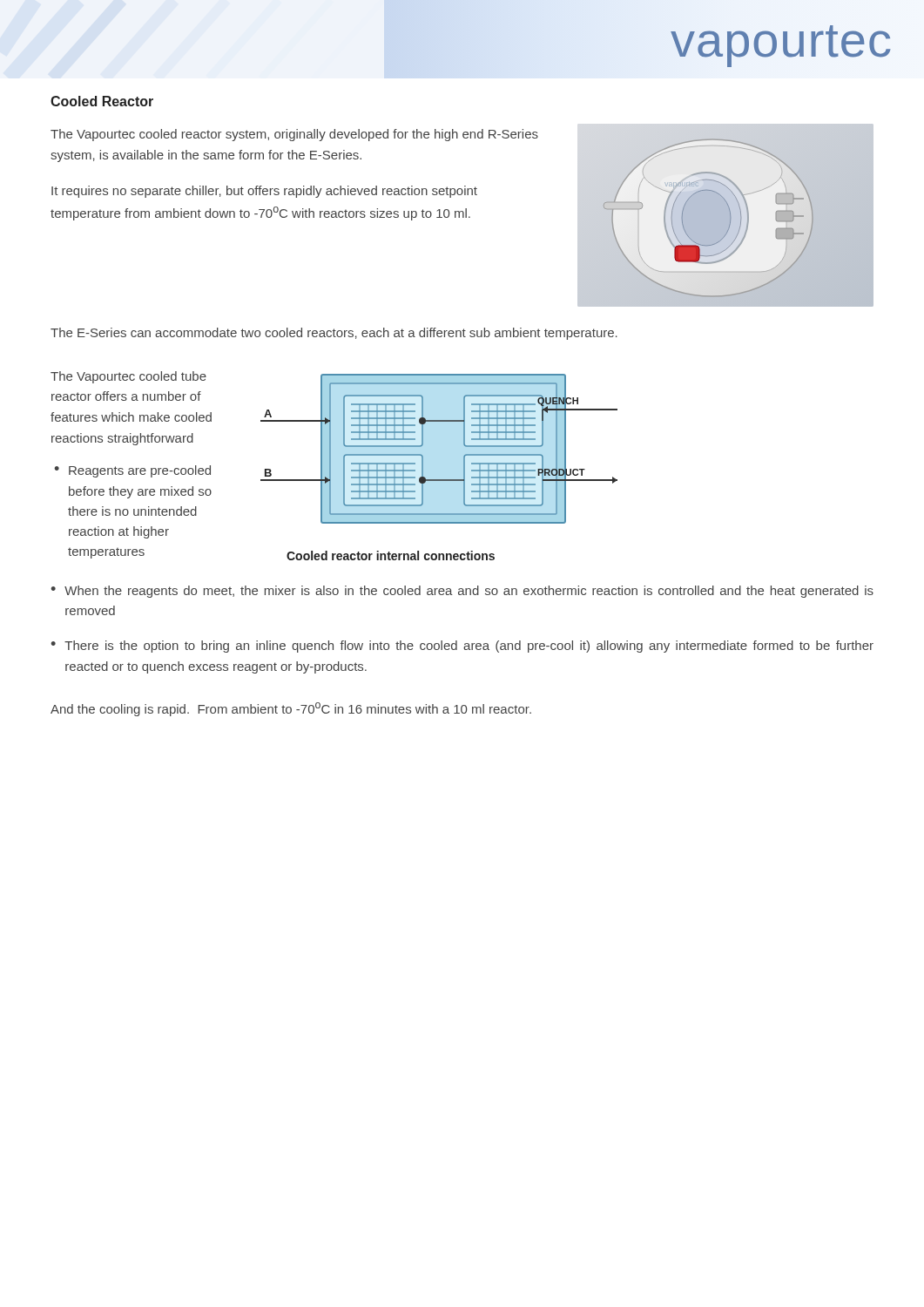Screen dimensions: 1307x924
Task: Navigate to the passage starting "• When the reagents do meet, the"
Action: click(462, 601)
